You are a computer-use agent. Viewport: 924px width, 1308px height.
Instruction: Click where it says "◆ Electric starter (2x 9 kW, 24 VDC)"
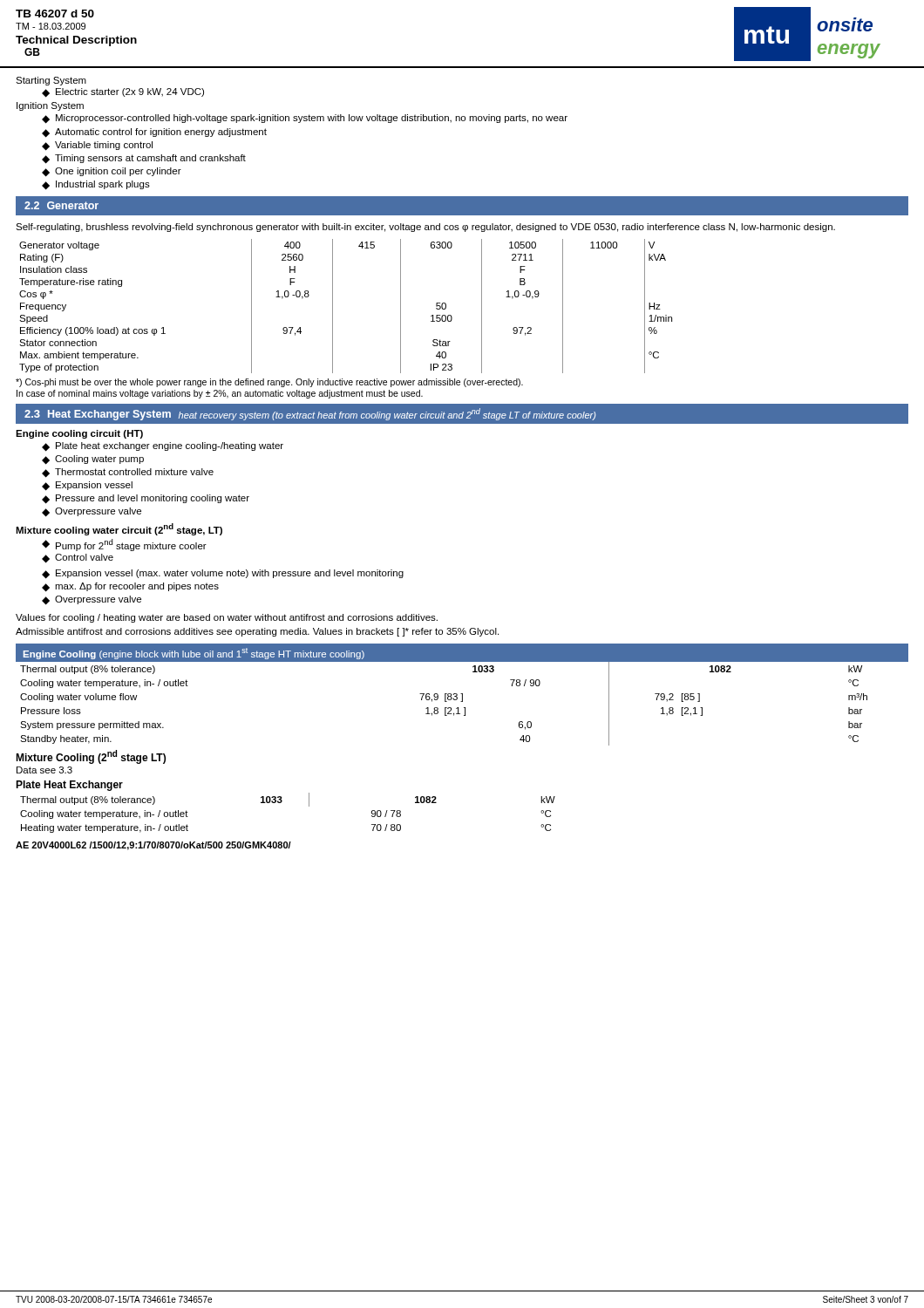[123, 92]
